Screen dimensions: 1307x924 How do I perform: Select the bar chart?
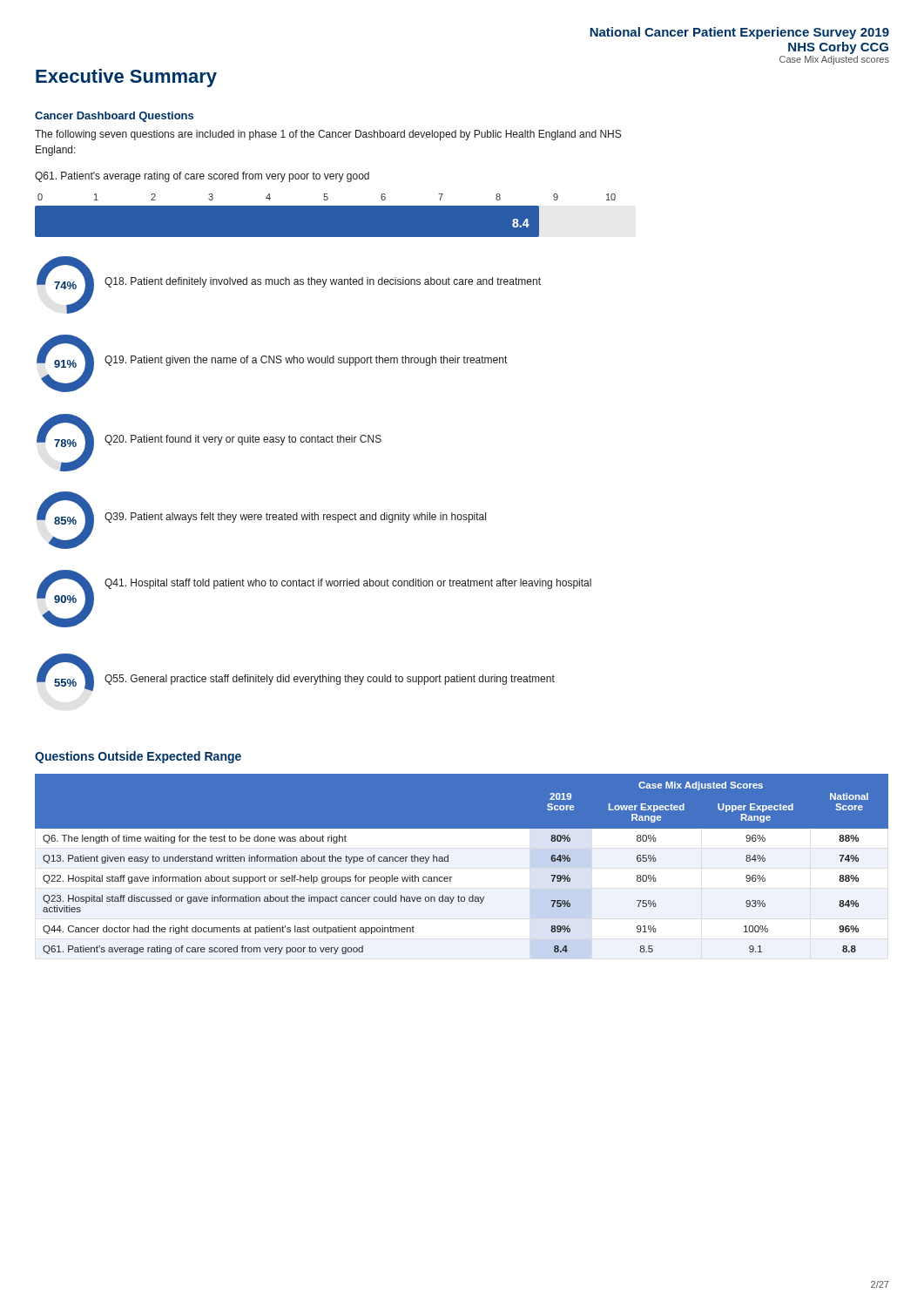pos(335,218)
